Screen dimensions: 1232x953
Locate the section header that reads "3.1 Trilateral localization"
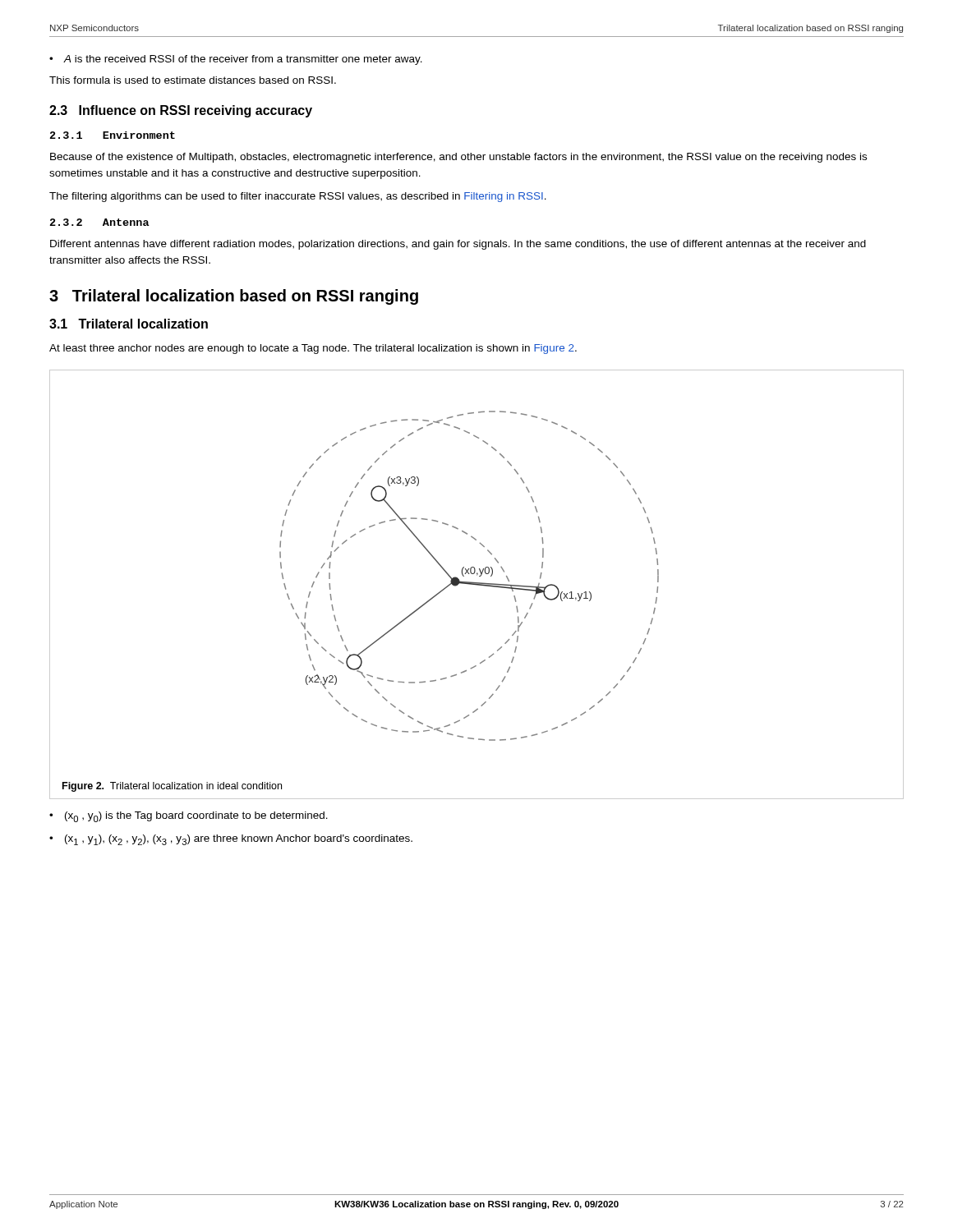click(x=129, y=324)
